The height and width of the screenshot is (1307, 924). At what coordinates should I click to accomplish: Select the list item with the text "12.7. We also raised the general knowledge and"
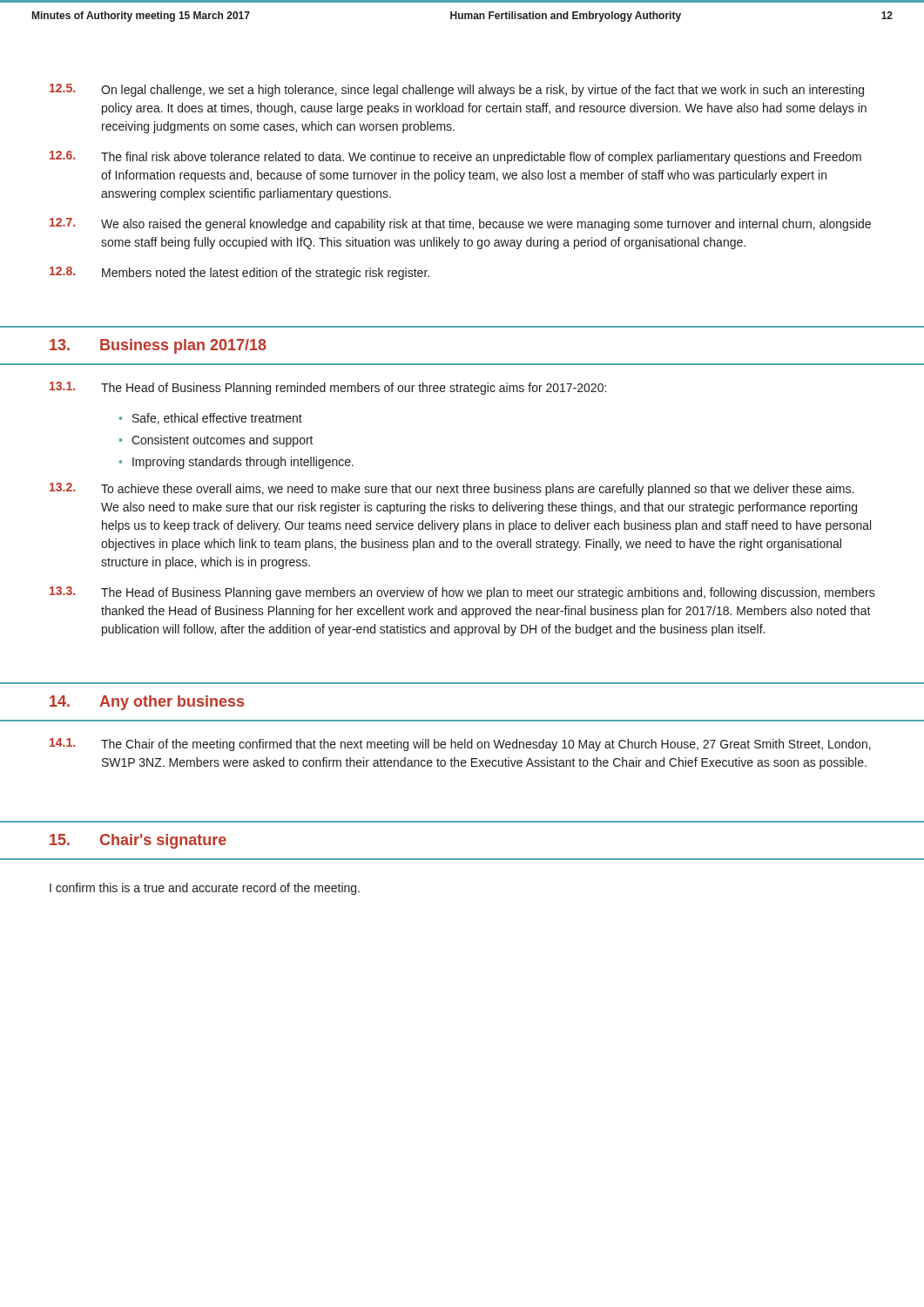462,234
